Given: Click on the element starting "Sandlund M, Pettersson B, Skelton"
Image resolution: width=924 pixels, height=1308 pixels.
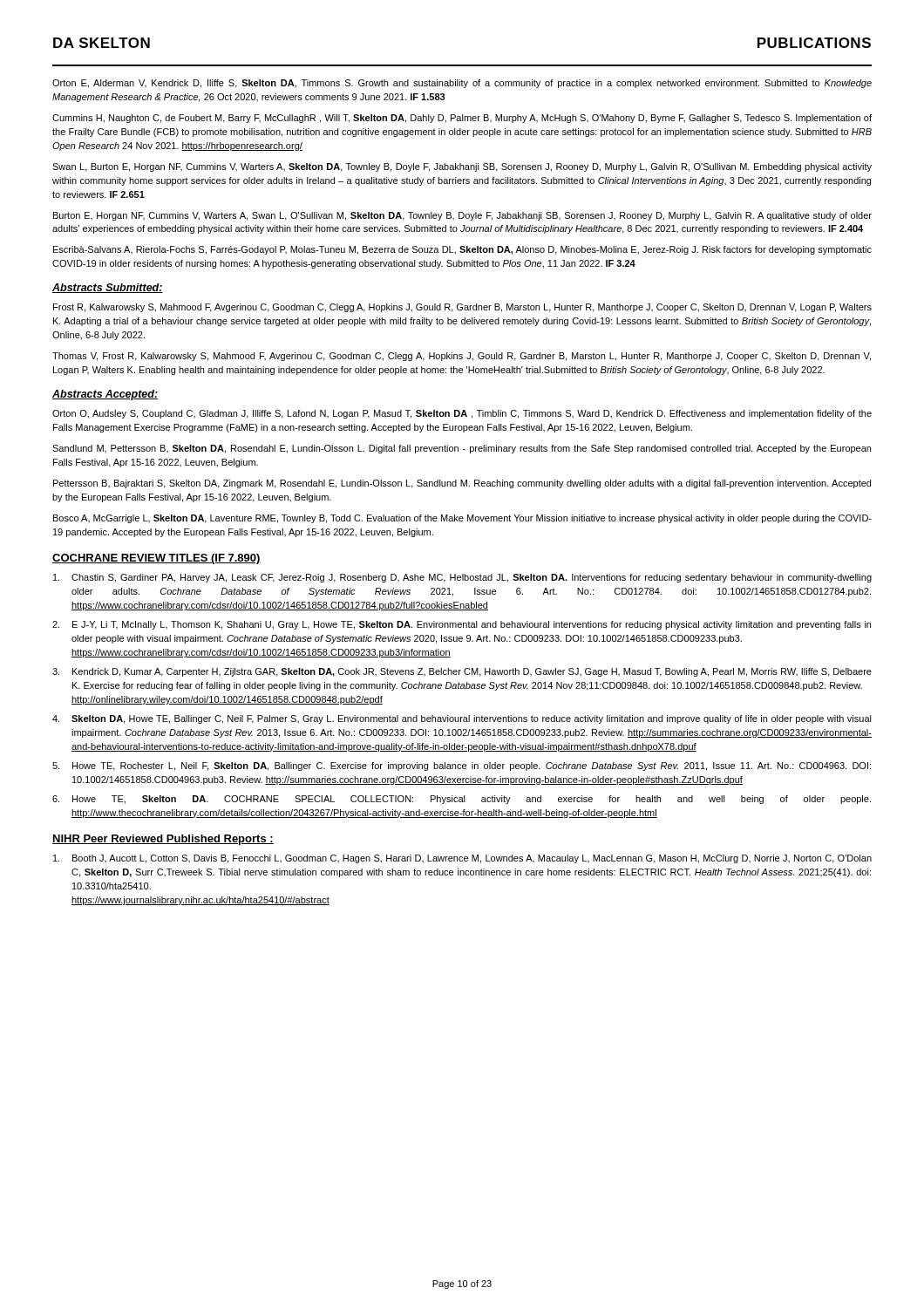Looking at the screenshot, I should pyautogui.click(x=462, y=455).
